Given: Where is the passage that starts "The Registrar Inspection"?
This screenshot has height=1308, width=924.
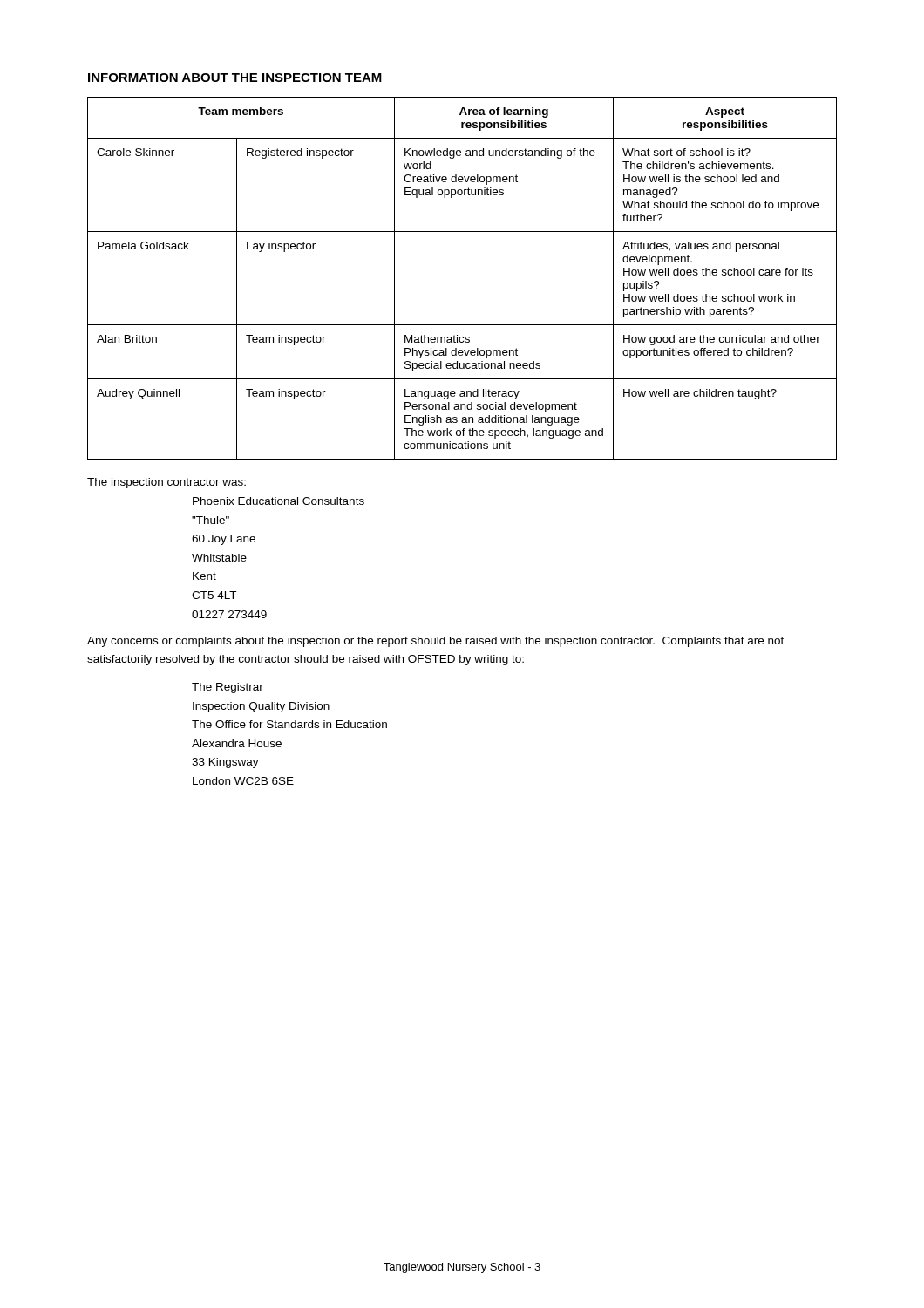Looking at the screenshot, I should coord(290,734).
